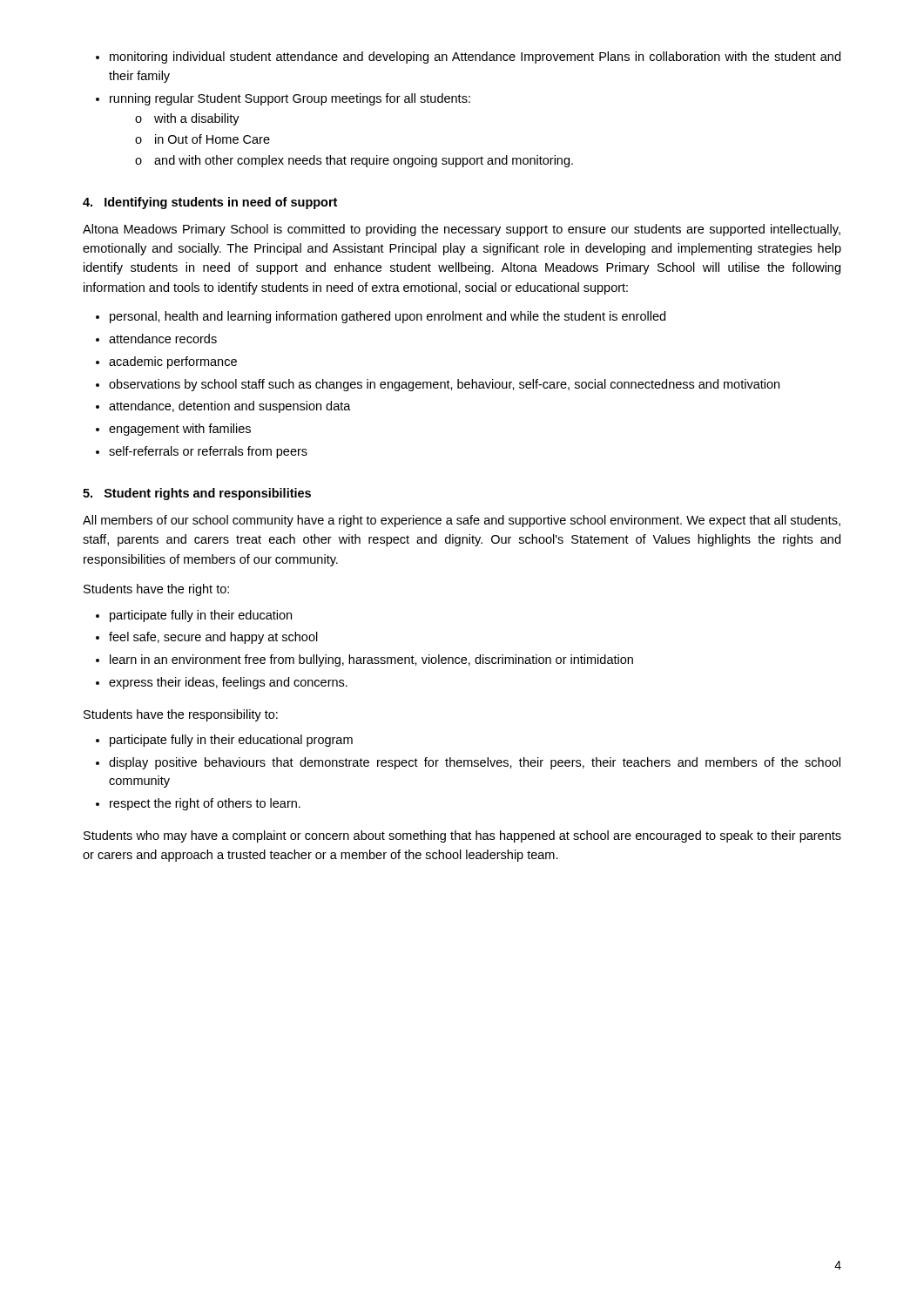Point to the element starting "4. Identifying students in need of"

click(x=210, y=202)
